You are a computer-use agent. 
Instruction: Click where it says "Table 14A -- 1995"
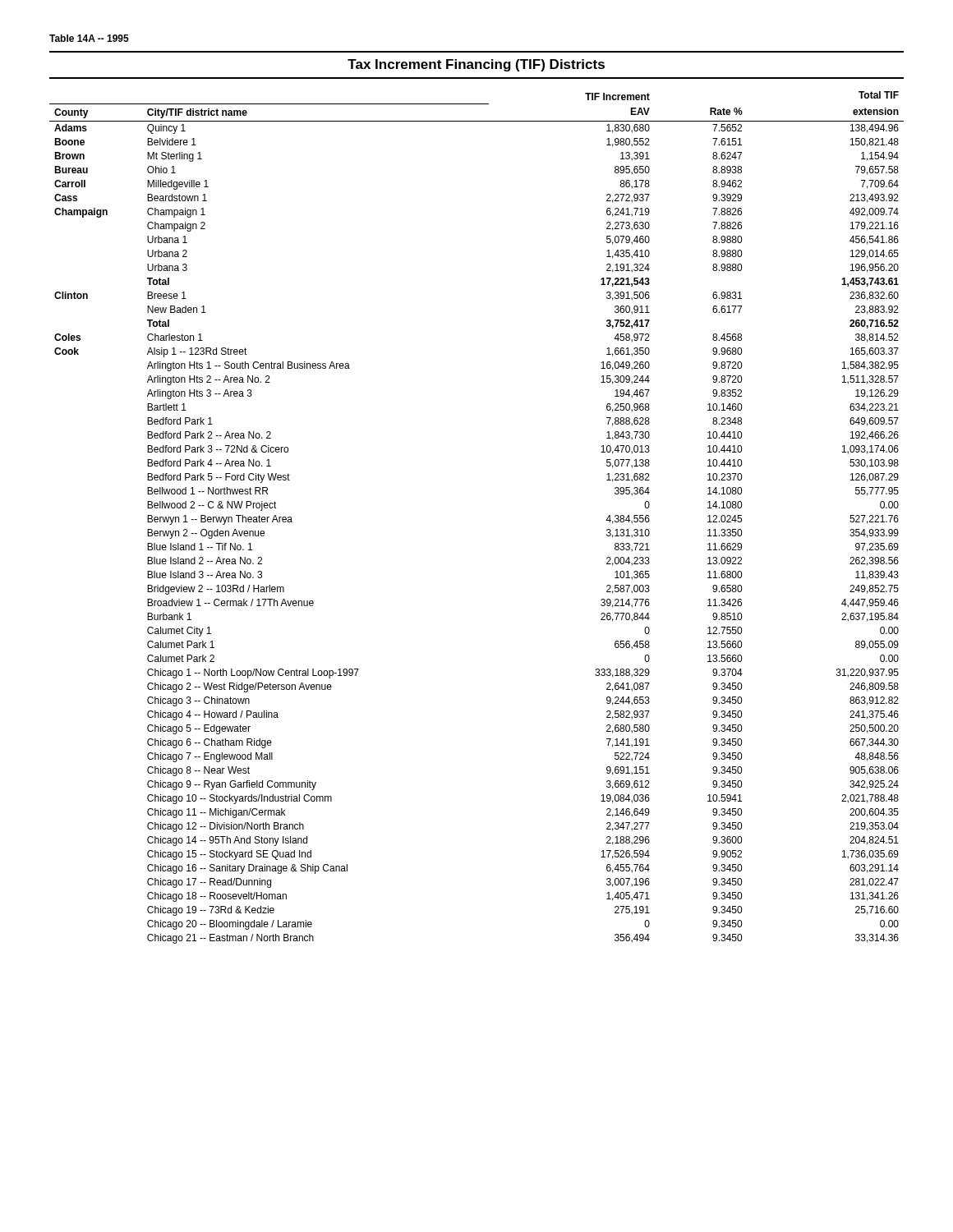[x=89, y=39]
